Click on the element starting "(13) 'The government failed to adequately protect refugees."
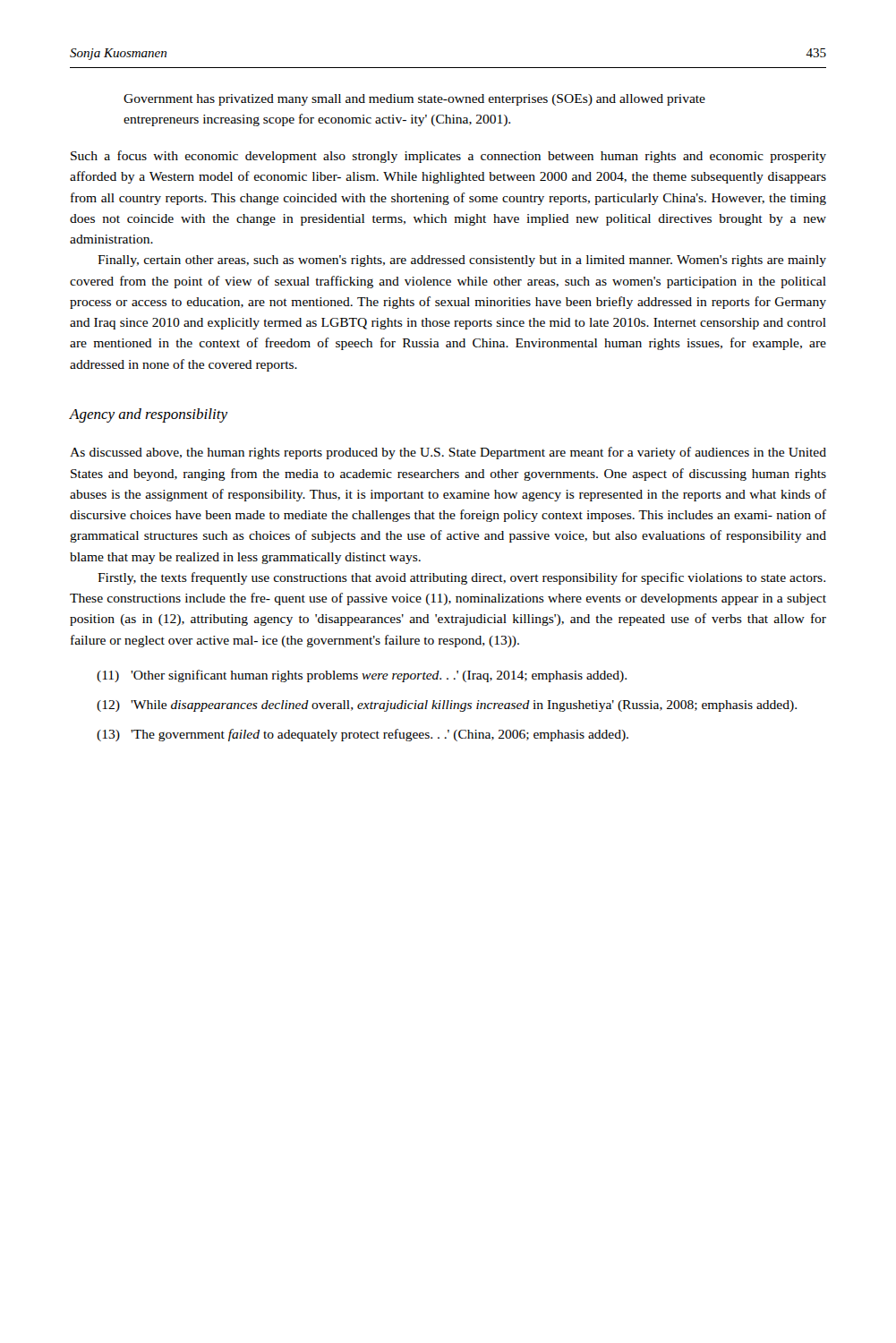 (461, 734)
